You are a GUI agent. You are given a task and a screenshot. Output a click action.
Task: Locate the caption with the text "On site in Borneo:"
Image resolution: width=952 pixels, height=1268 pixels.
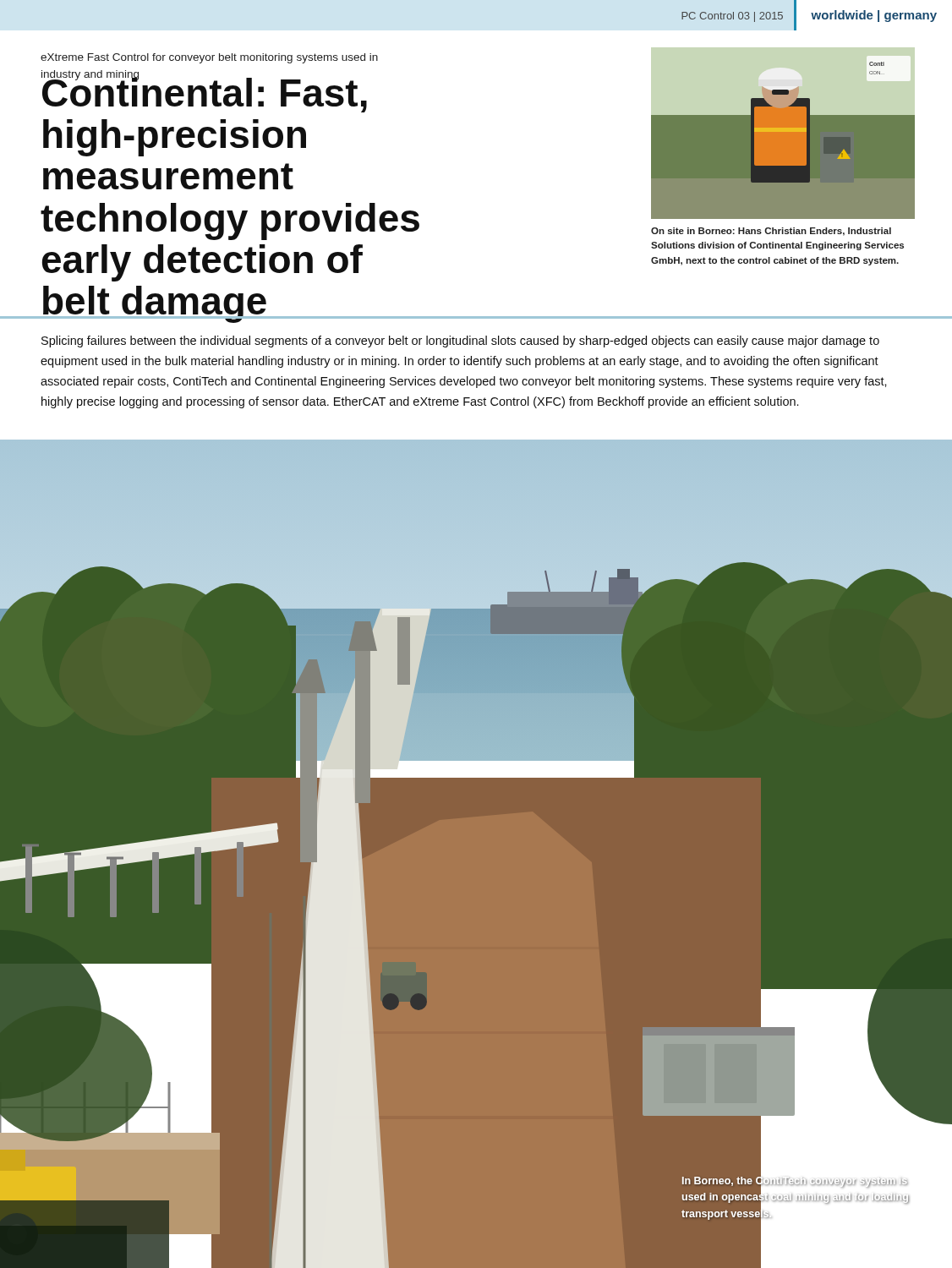778,245
